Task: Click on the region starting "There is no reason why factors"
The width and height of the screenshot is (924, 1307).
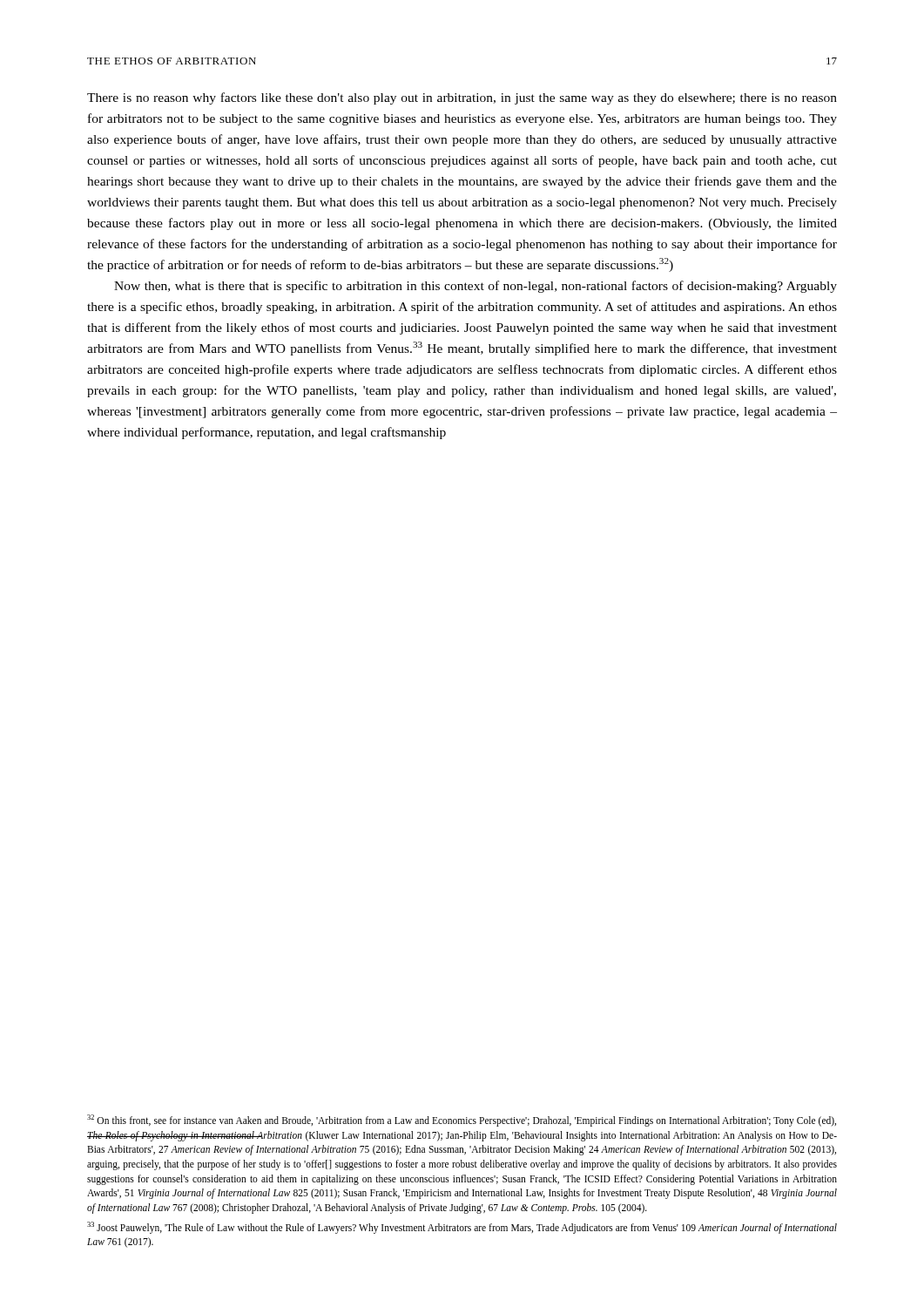Action: [x=462, y=181]
